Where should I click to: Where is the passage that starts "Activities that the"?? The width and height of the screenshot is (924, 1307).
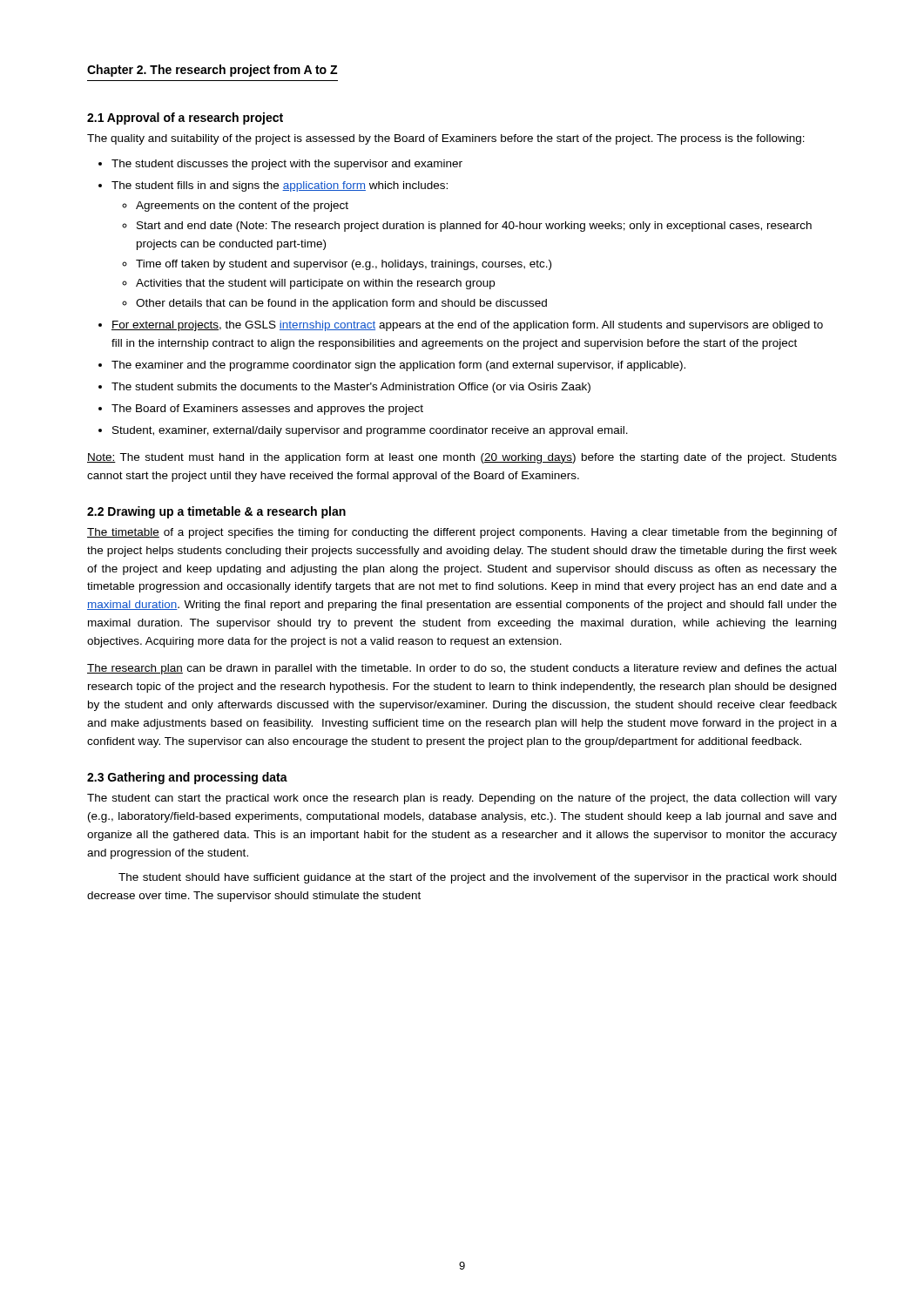[316, 283]
